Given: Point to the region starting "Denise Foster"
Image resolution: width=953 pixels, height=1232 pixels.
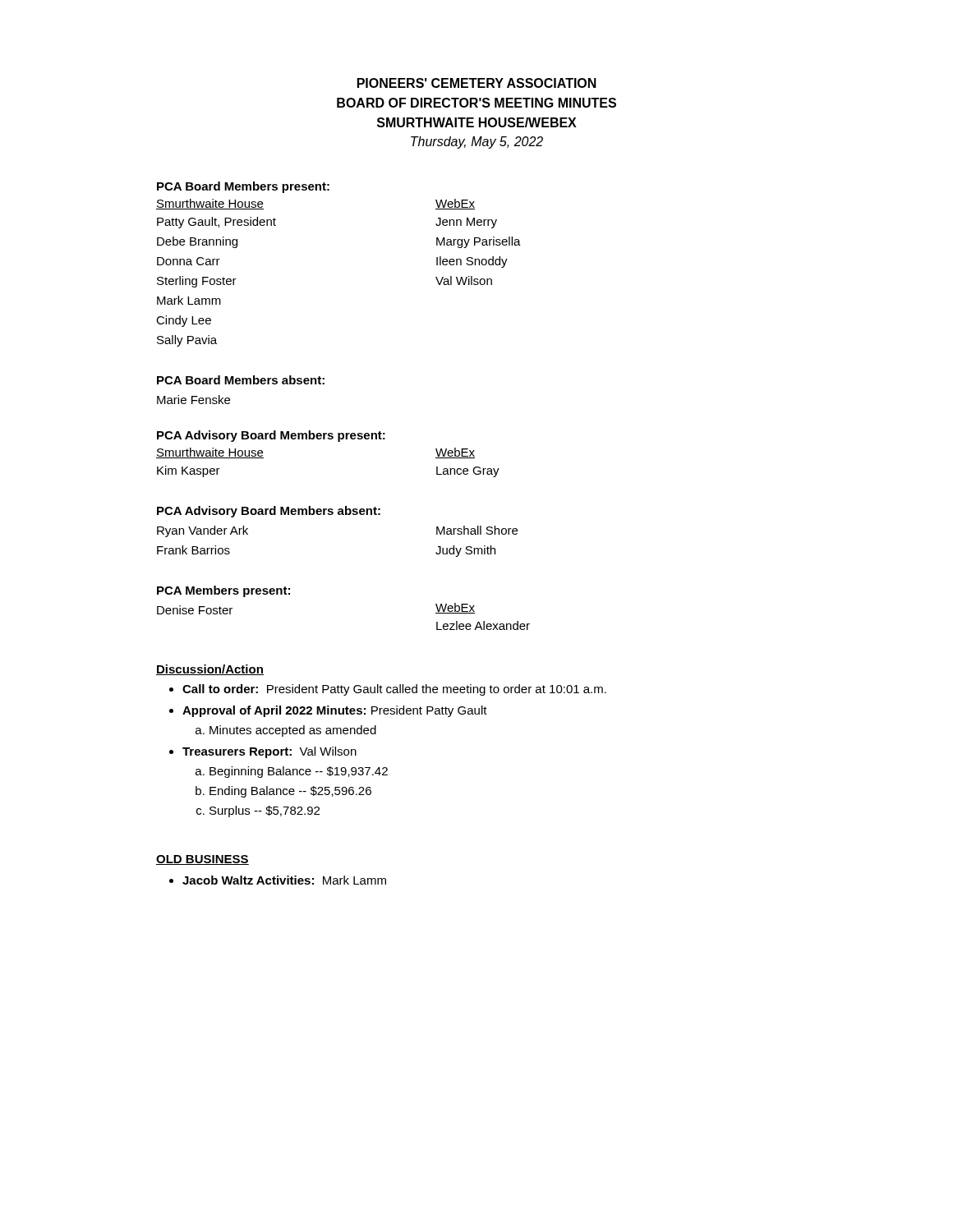Looking at the screenshot, I should pyautogui.click(x=191, y=608).
